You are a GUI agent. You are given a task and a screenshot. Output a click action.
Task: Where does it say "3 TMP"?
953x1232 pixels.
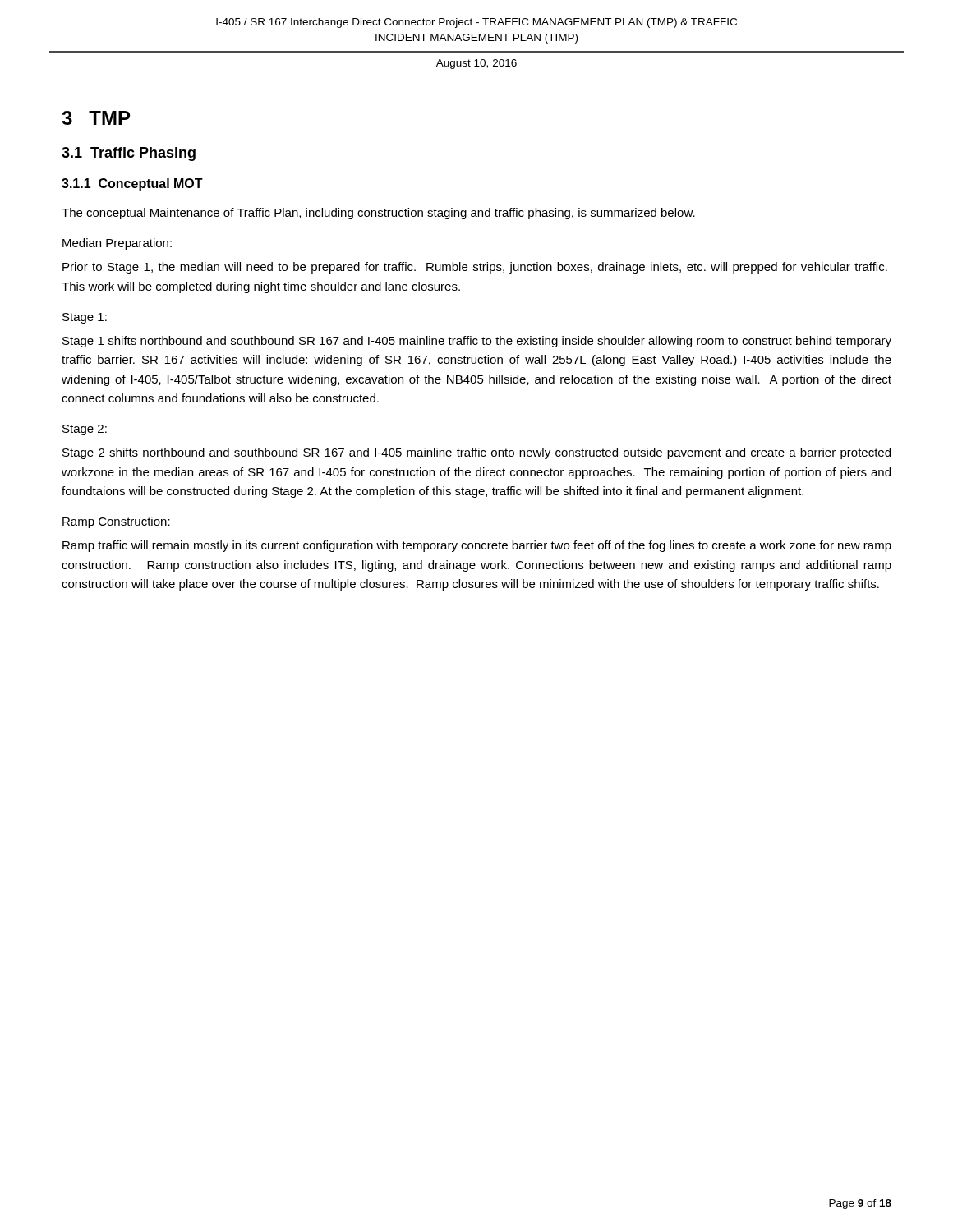tap(96, 118)
